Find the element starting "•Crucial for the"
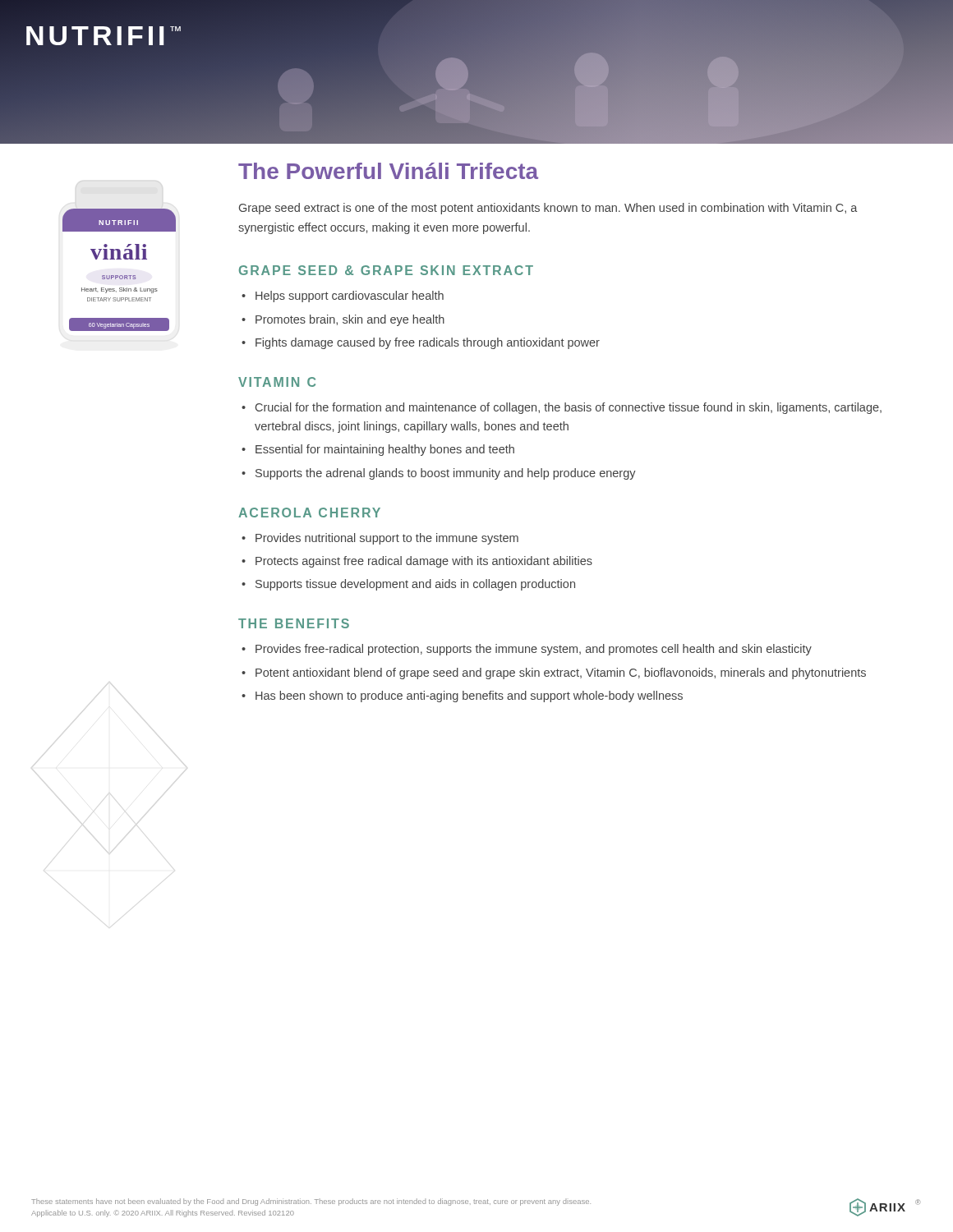 point(562,416)
